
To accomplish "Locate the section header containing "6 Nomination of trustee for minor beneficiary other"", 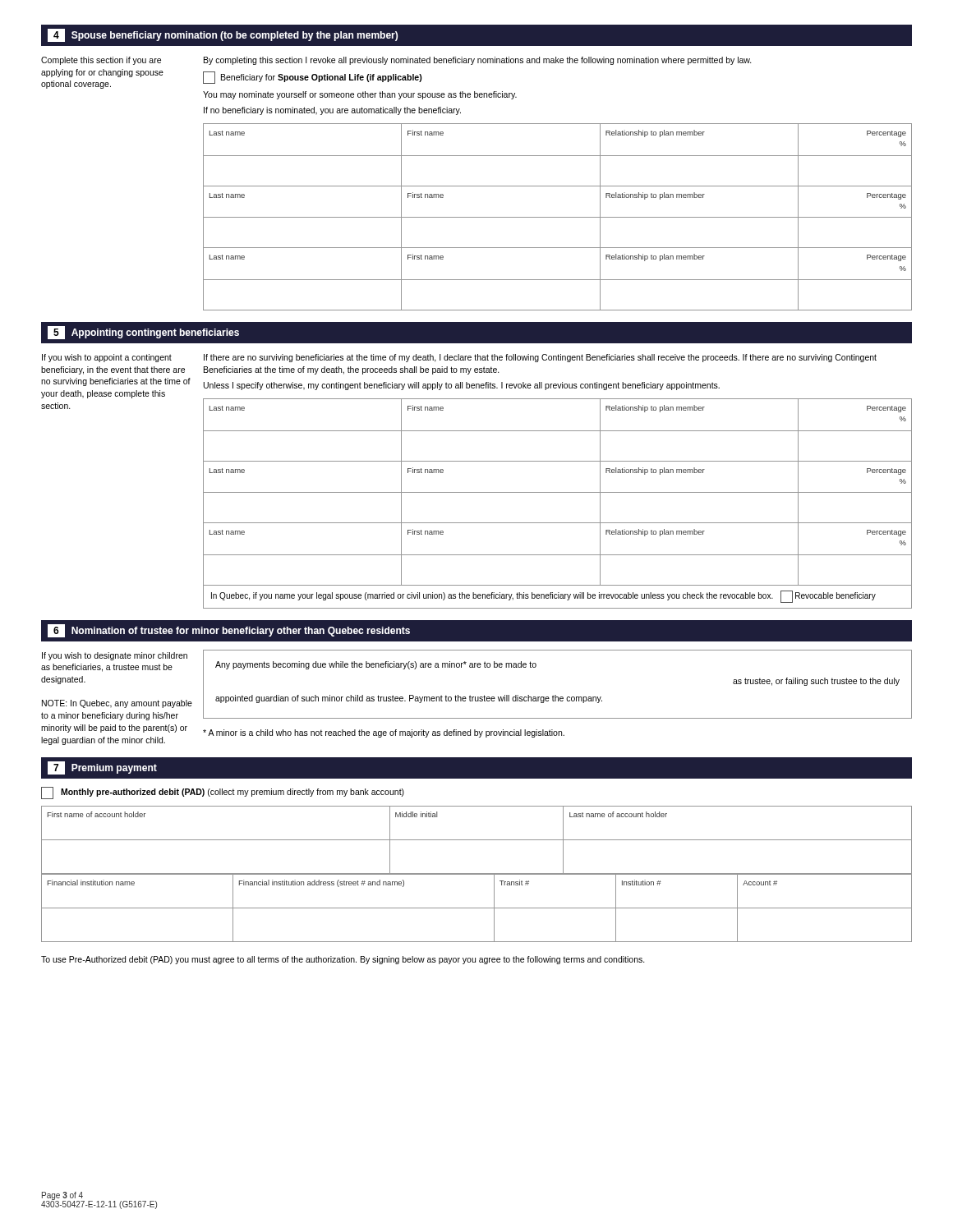I will (x=229, y=631).
